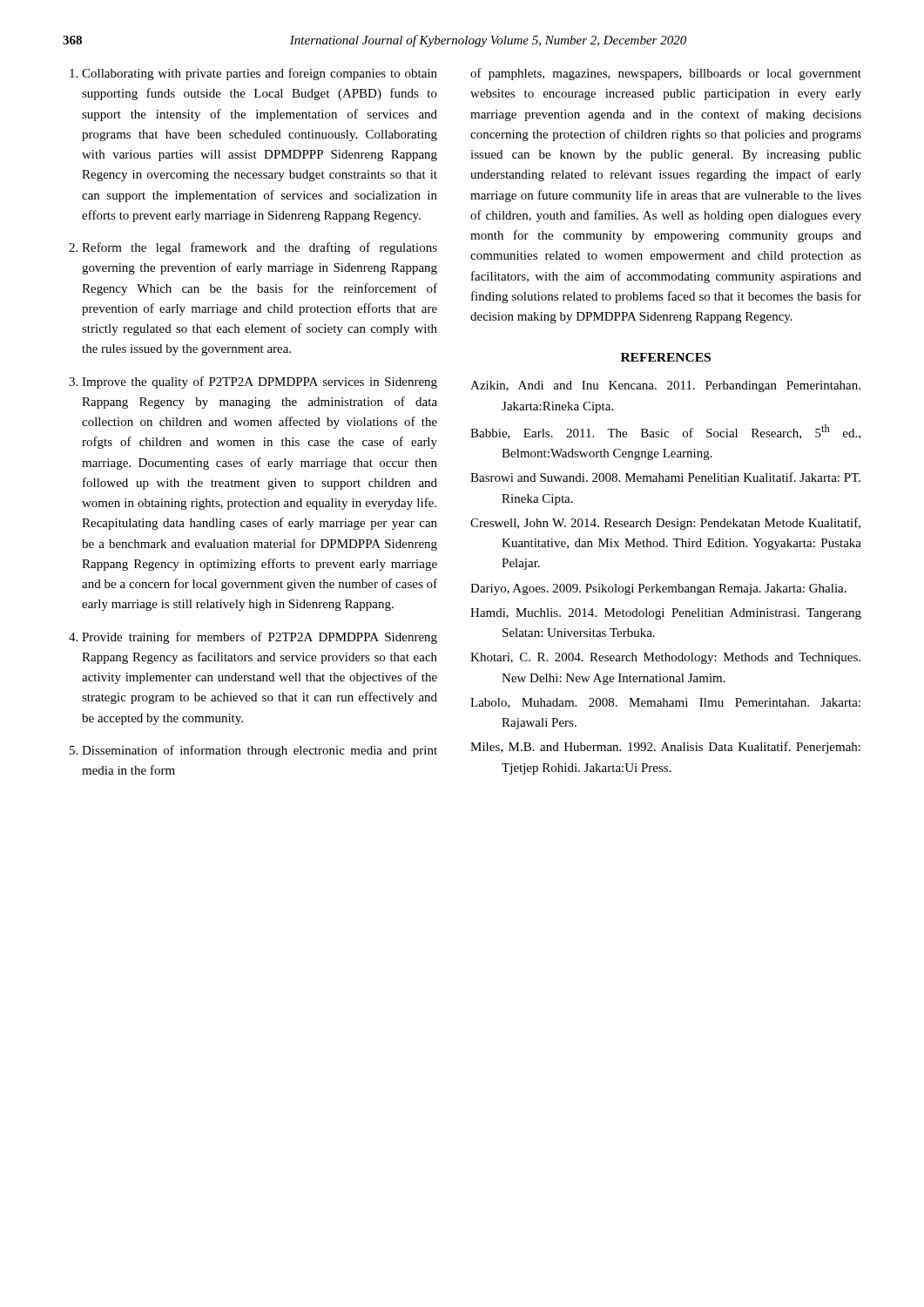Navigate to the text starting "of pamphlets, magazines,"
Screen dimensions: 1307x924
[666, 195]
